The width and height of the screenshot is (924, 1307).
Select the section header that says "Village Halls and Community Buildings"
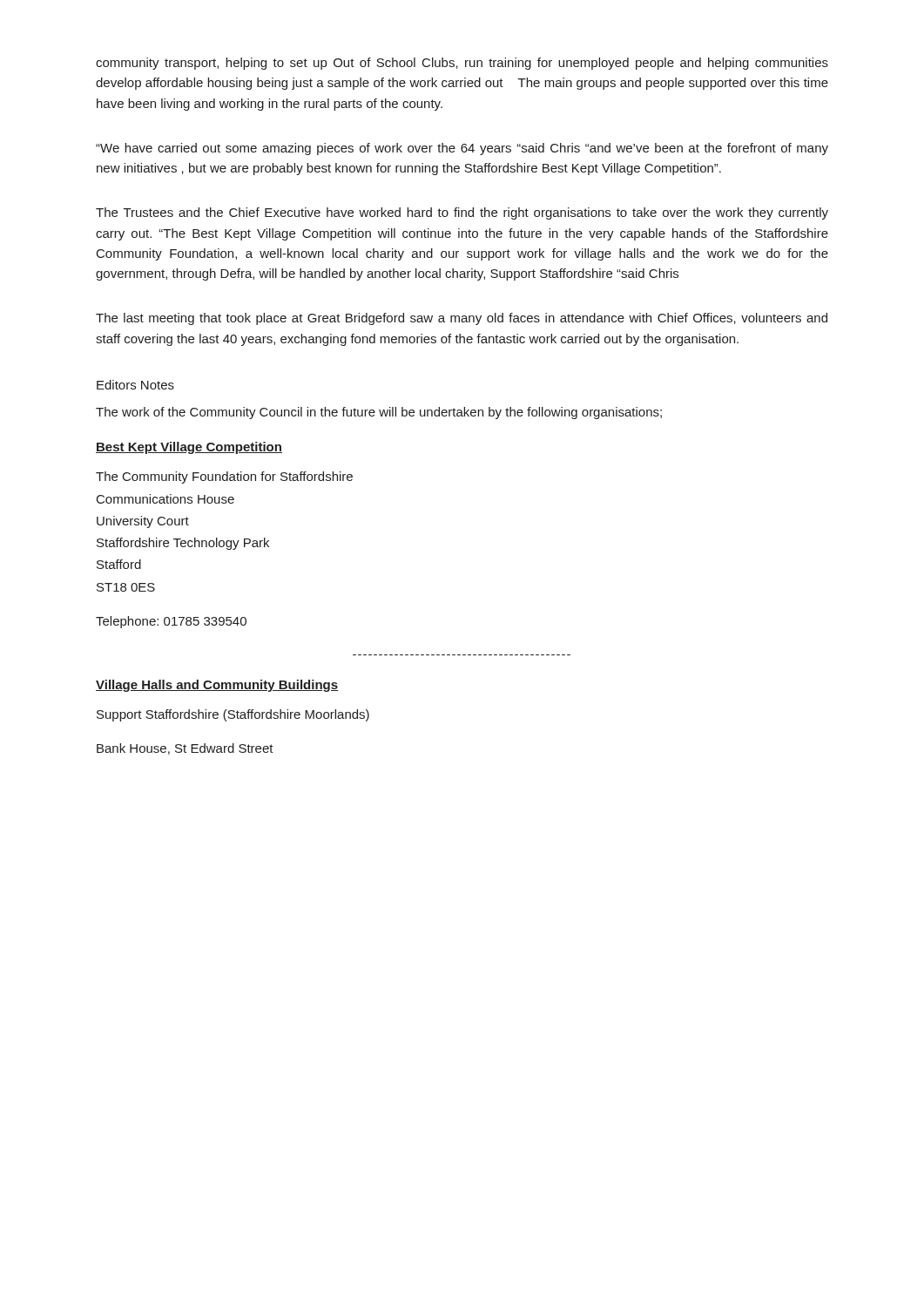pos(217,684)
